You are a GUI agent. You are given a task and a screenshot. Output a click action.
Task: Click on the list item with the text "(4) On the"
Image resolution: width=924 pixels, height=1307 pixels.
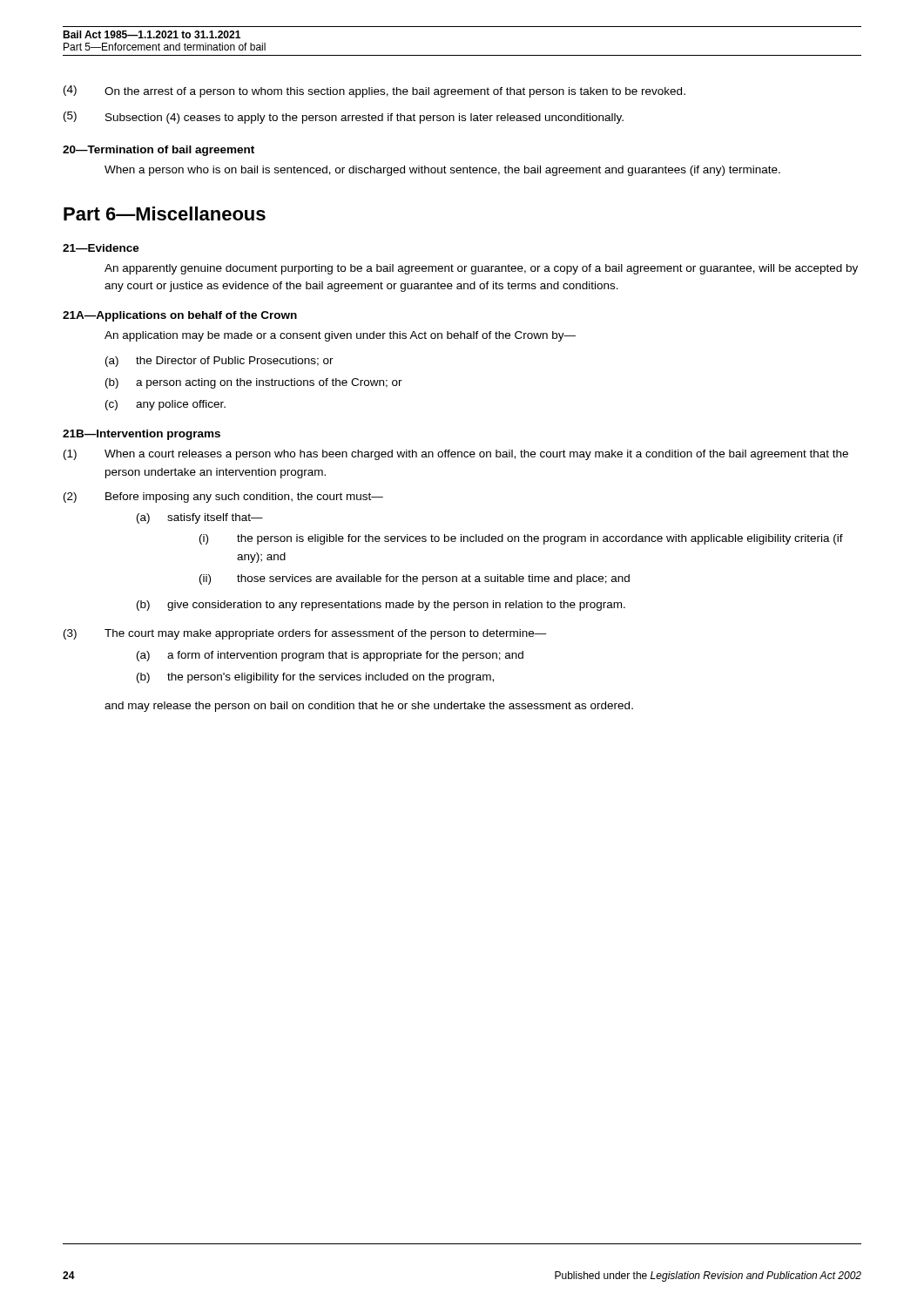pyautogui.click(x=462, y=92)
